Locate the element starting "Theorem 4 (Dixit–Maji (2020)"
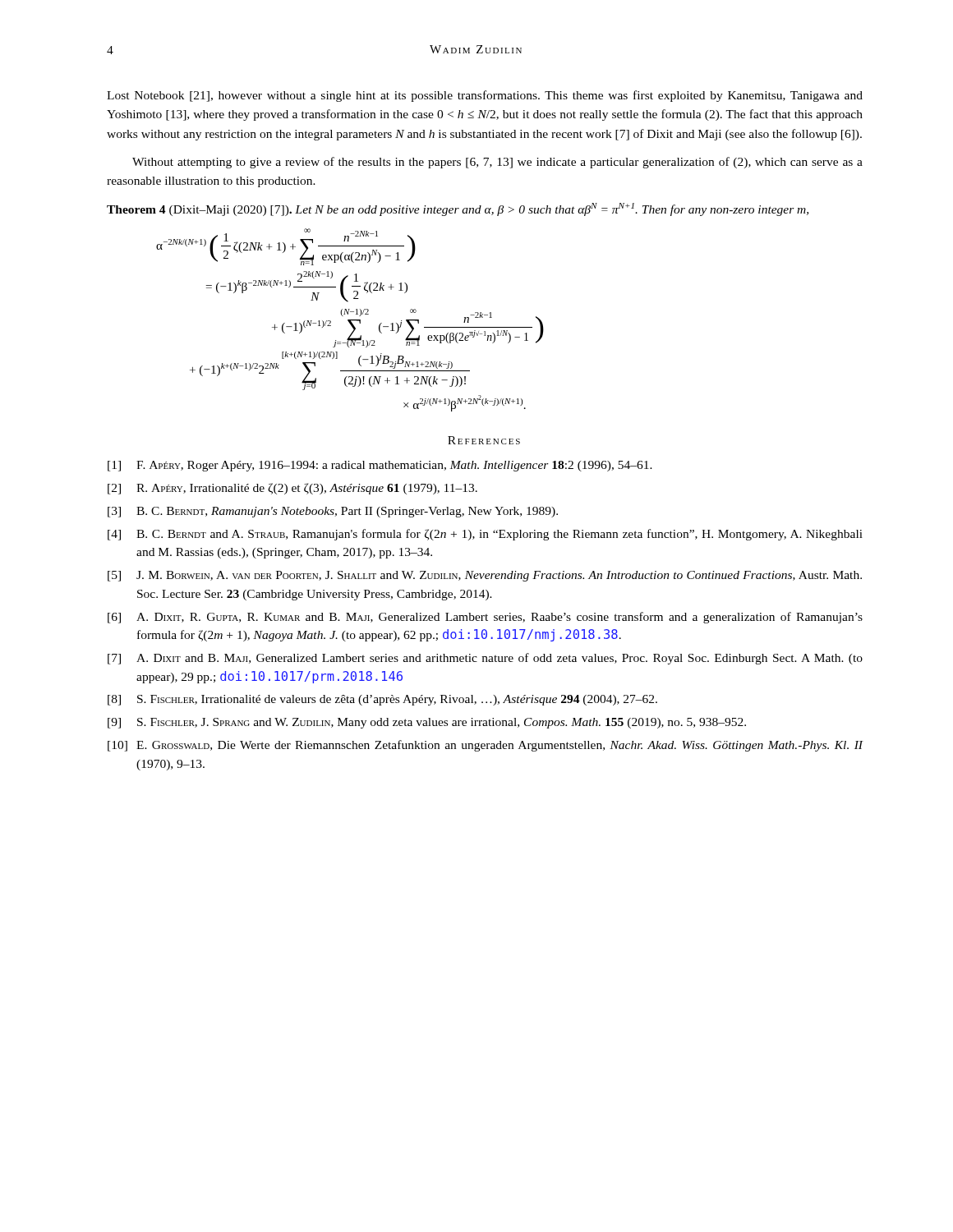The width and height of the screenshot is (953, 1232). (458, 208)
